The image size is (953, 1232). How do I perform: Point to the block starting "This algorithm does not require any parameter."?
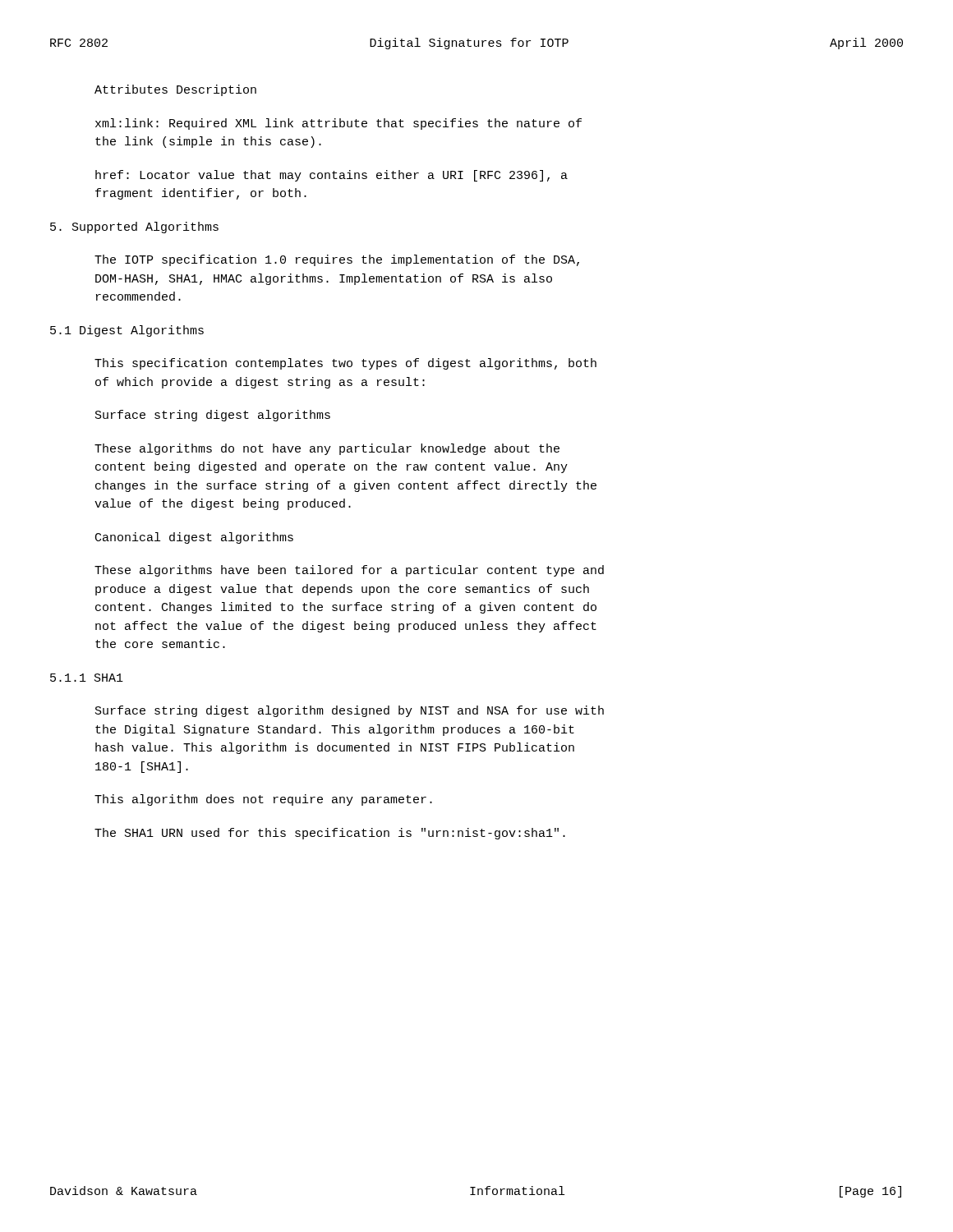[265, 800]
